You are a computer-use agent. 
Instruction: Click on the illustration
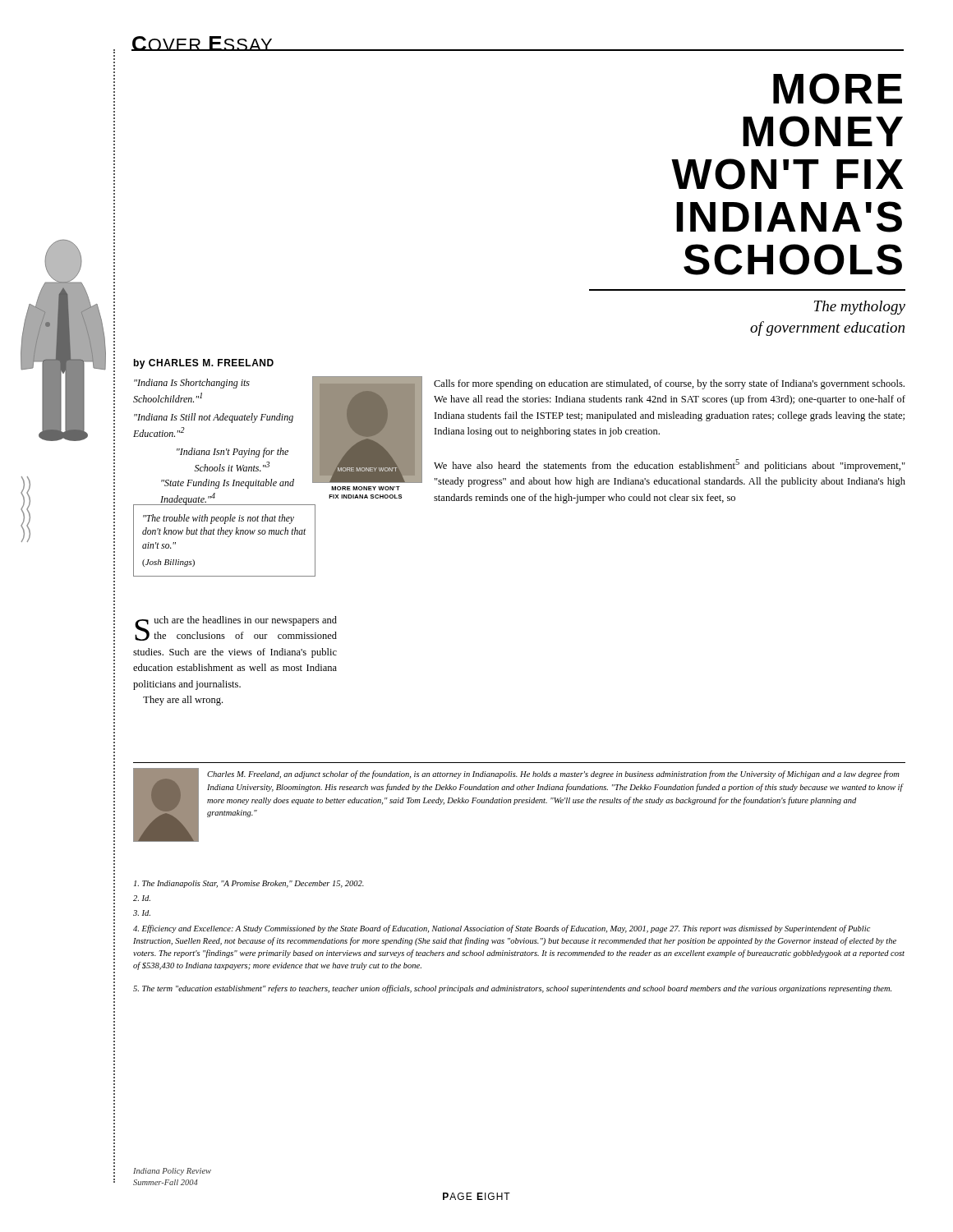click(63, 402)
